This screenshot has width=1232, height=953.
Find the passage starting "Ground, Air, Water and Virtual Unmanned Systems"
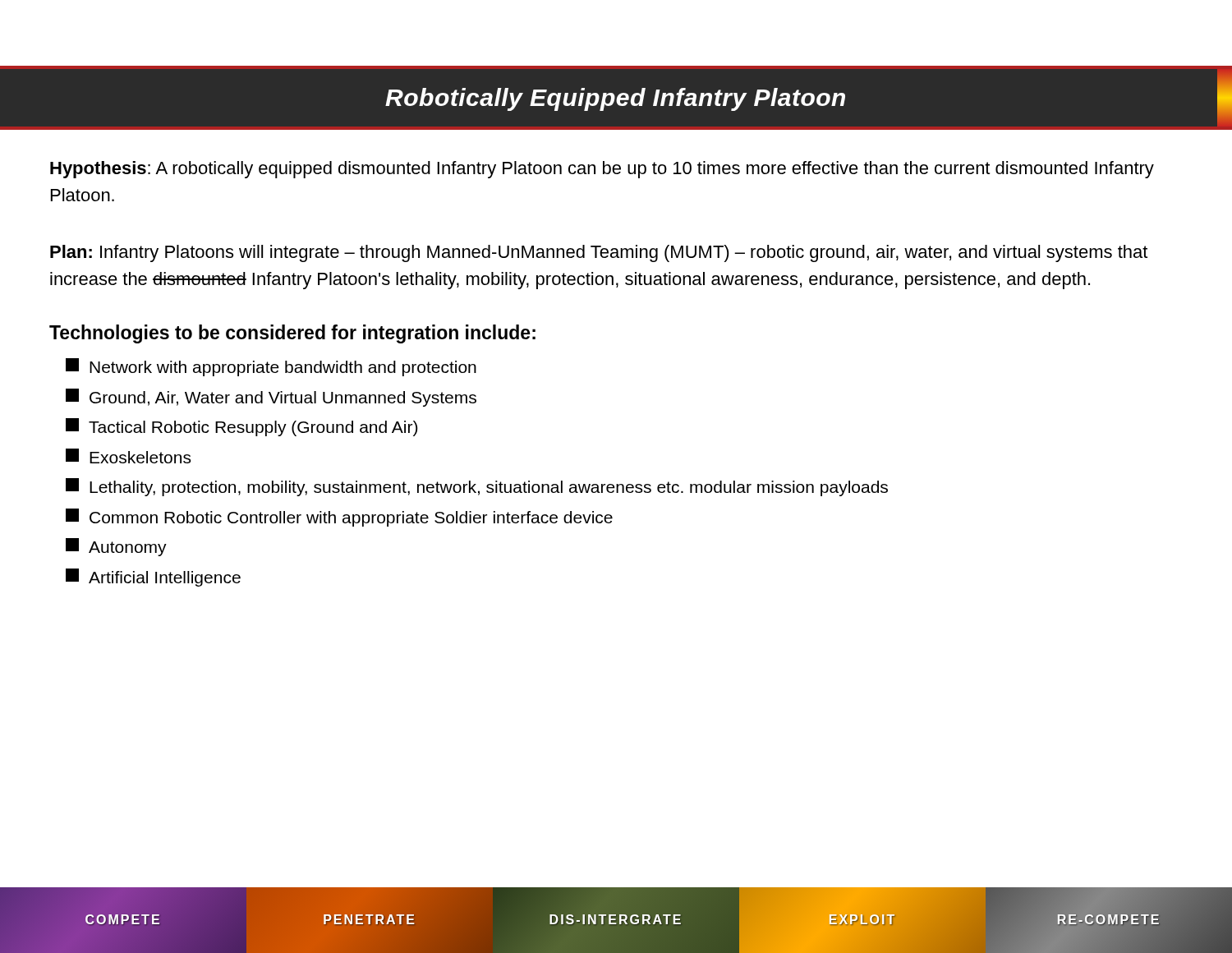point(271,398)
